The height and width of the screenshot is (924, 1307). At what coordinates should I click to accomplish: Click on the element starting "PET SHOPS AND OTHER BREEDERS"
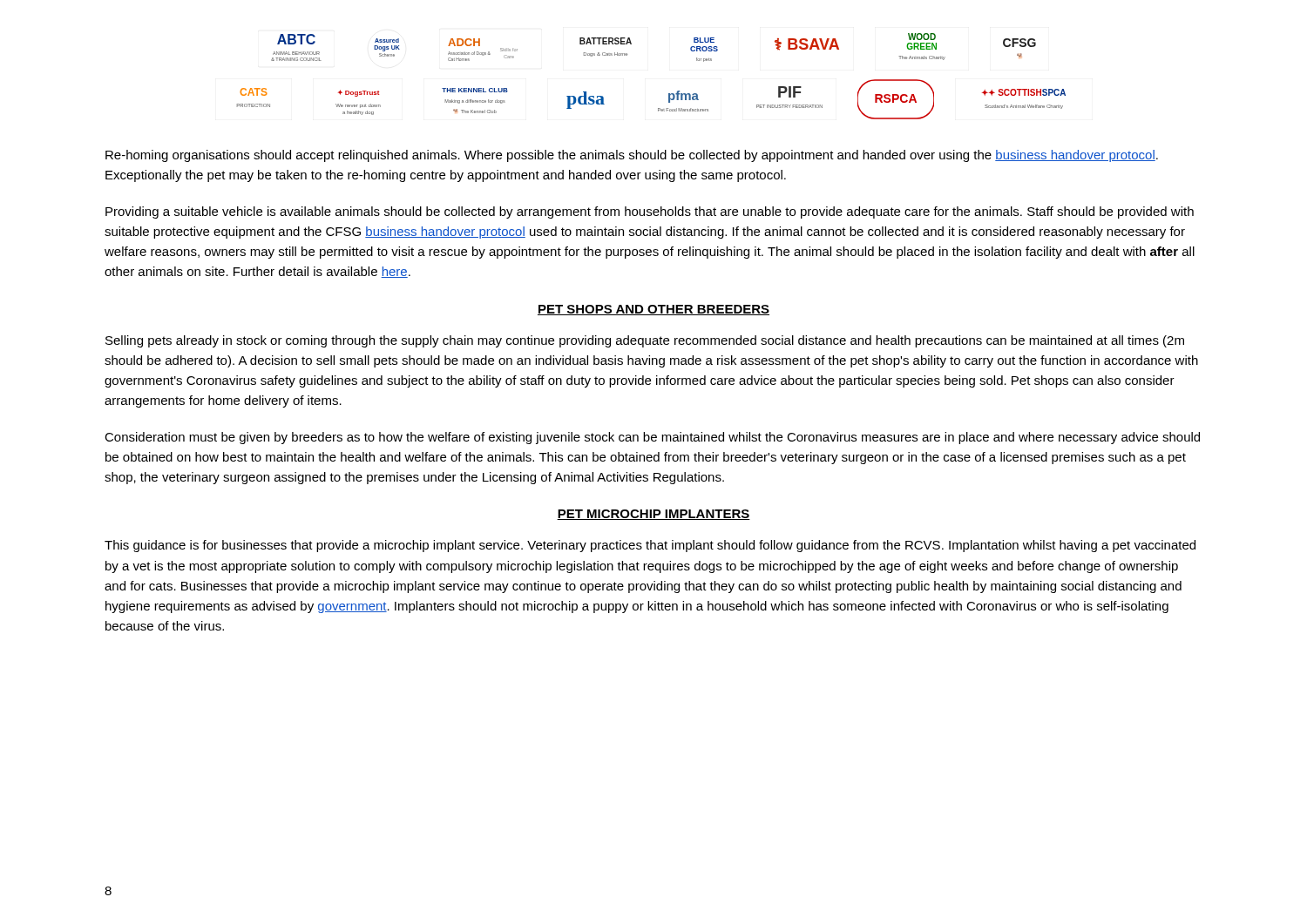654,308
